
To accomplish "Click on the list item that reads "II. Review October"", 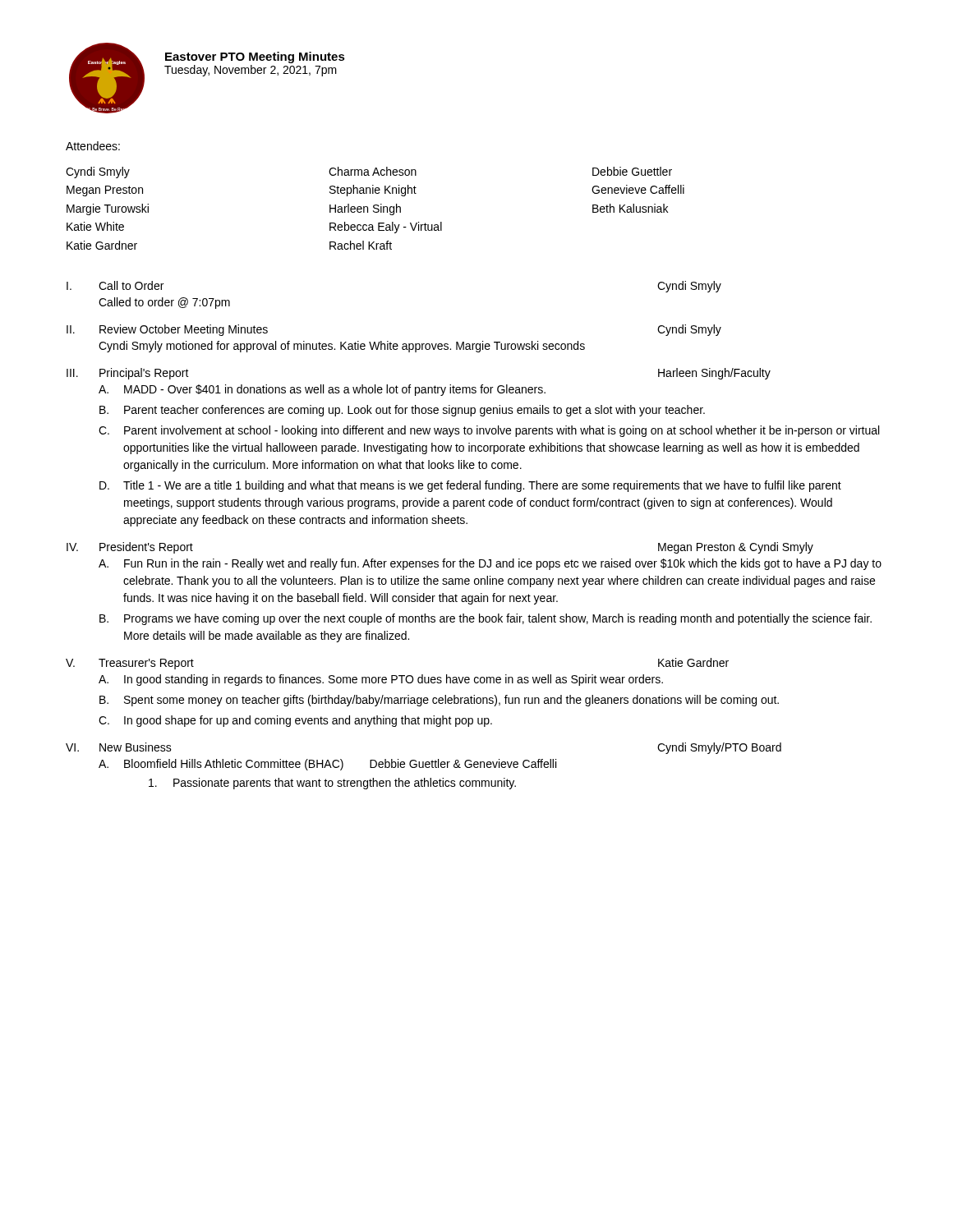I will 476,339.
